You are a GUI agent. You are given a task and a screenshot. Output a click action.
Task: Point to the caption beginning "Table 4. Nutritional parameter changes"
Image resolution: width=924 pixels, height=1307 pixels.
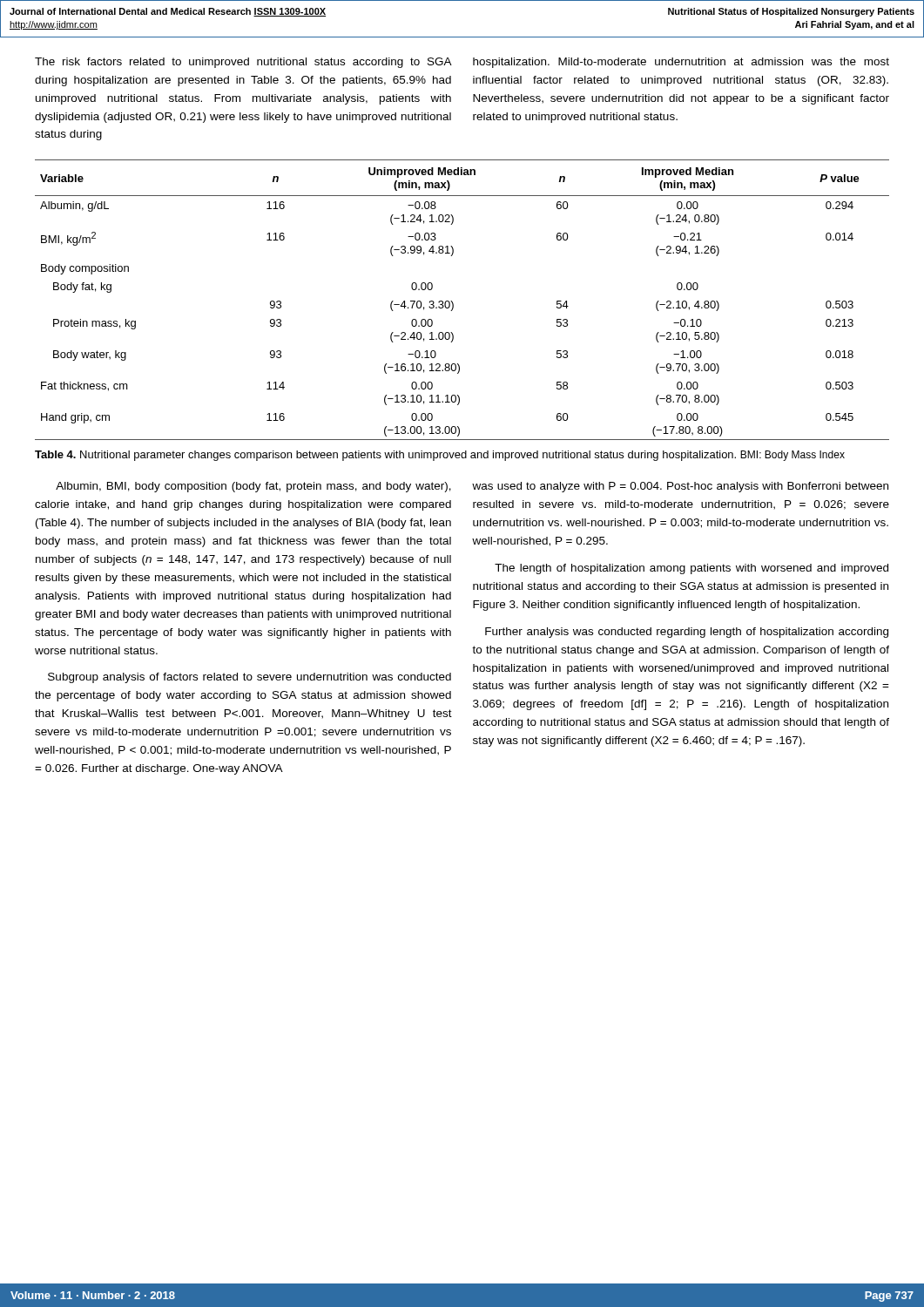click(x=440, y=455)
